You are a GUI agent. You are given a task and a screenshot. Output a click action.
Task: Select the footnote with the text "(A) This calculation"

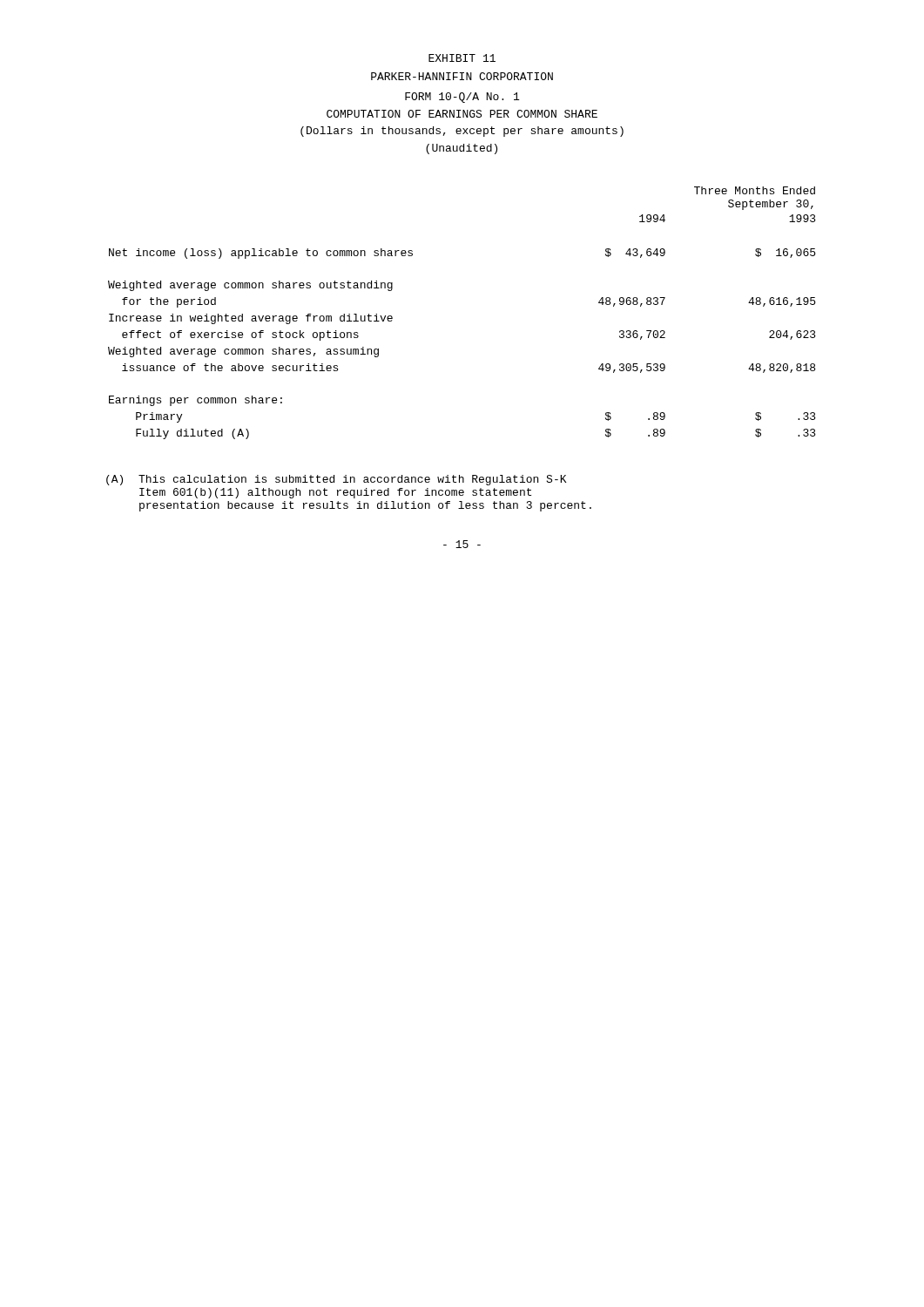tap(349, 493)
